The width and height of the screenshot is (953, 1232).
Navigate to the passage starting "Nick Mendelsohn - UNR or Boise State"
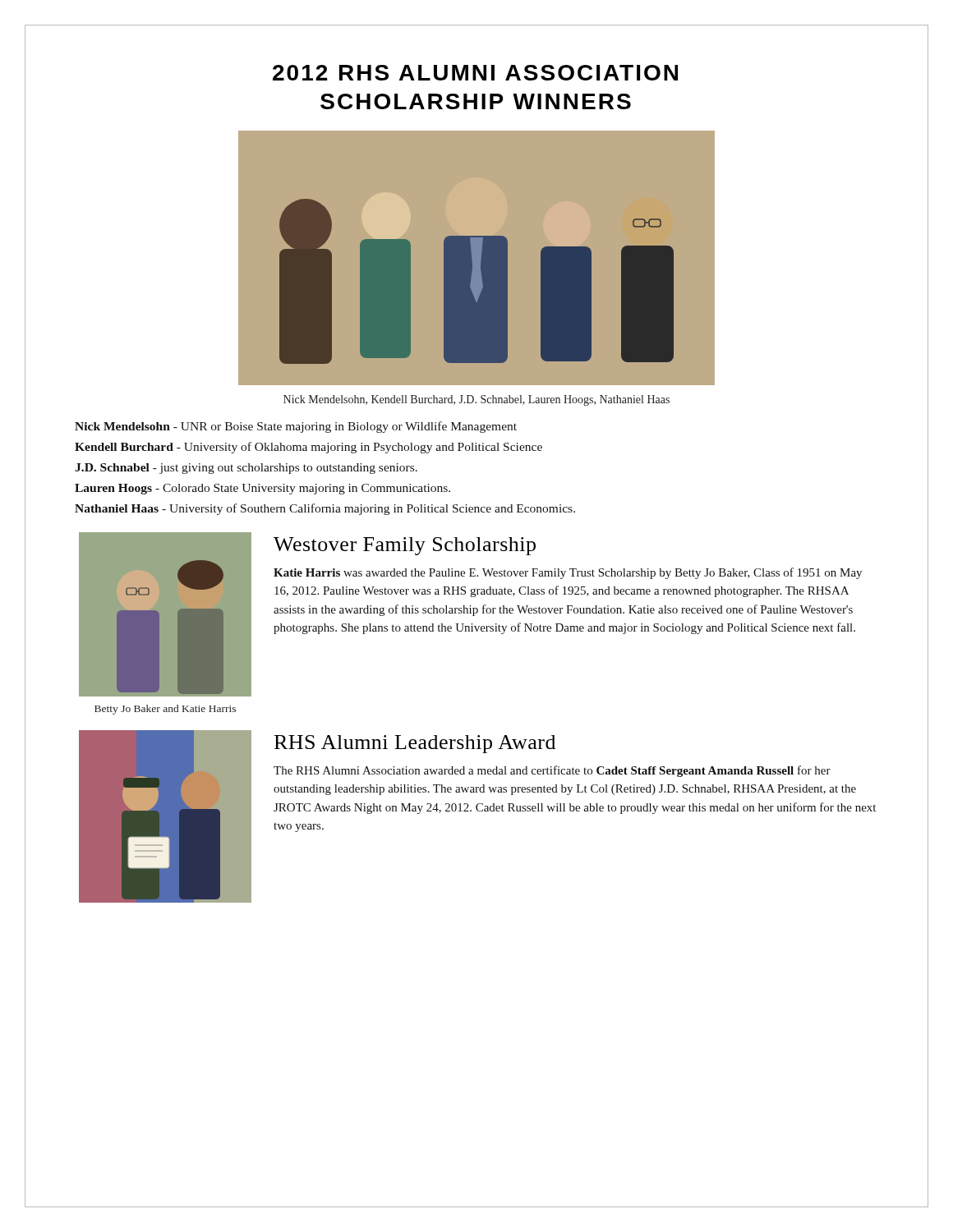296,426
